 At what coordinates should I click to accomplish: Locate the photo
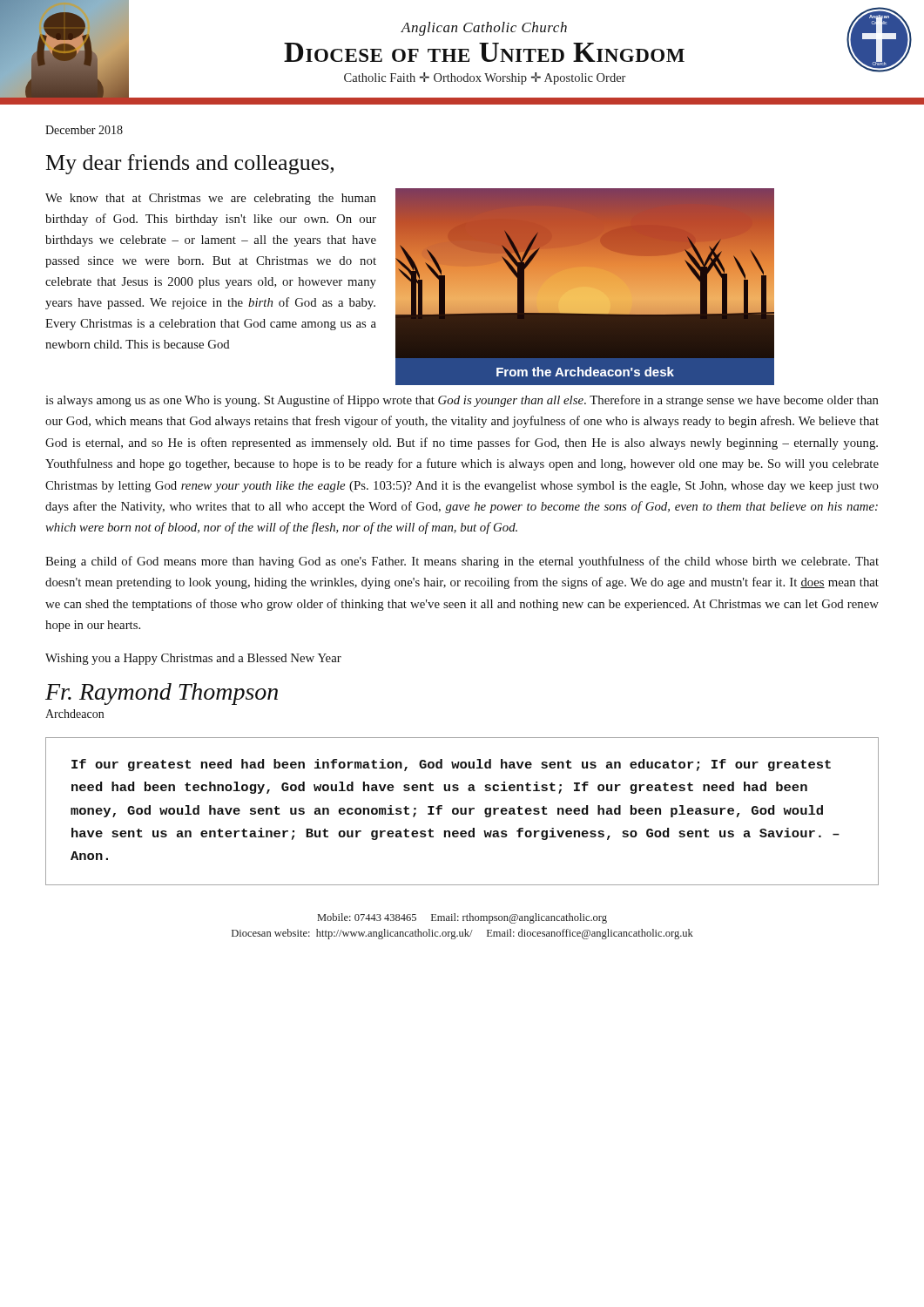[x=637, y=287]
